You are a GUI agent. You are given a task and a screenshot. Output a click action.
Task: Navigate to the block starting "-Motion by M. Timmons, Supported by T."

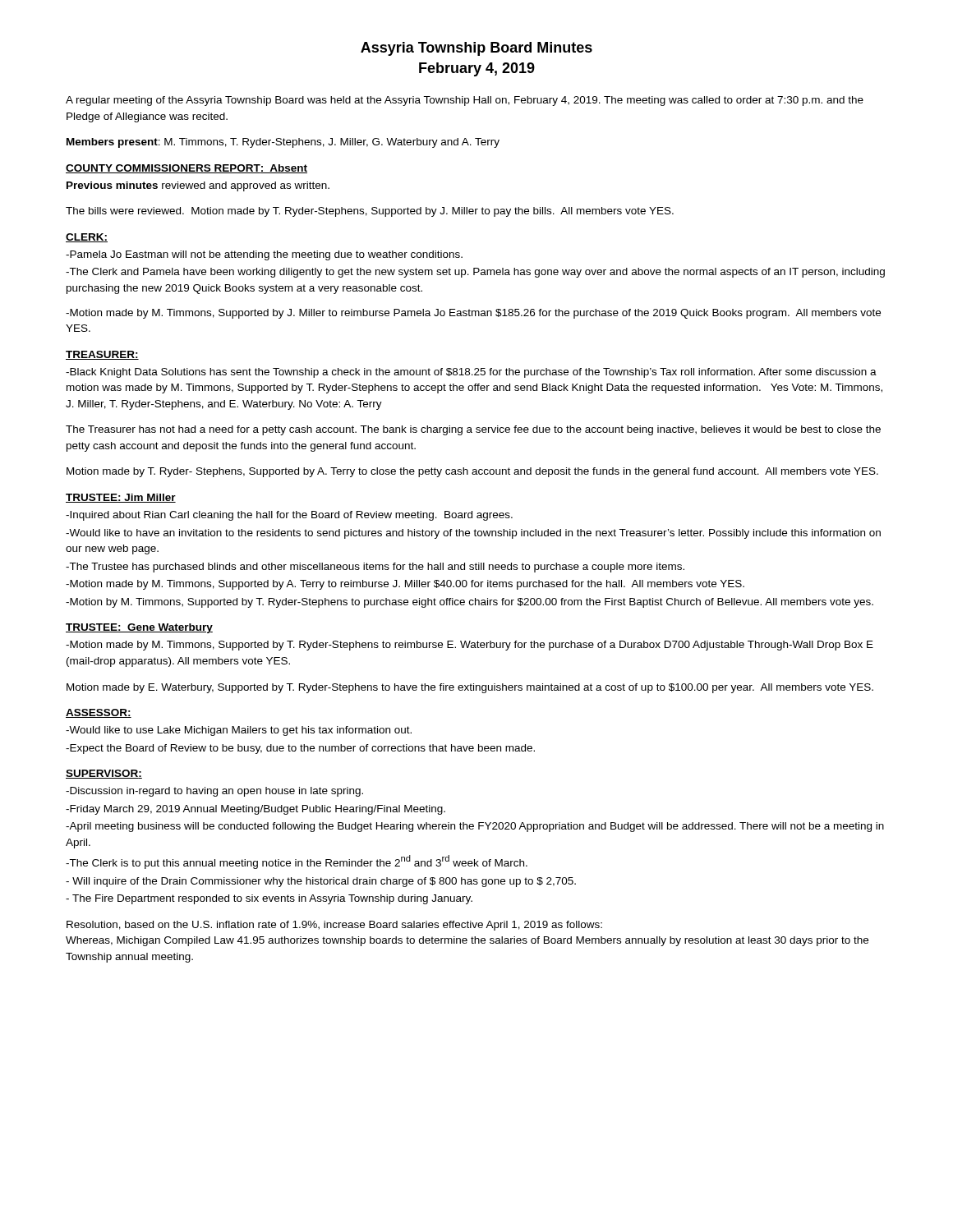(x=470, y=601)
